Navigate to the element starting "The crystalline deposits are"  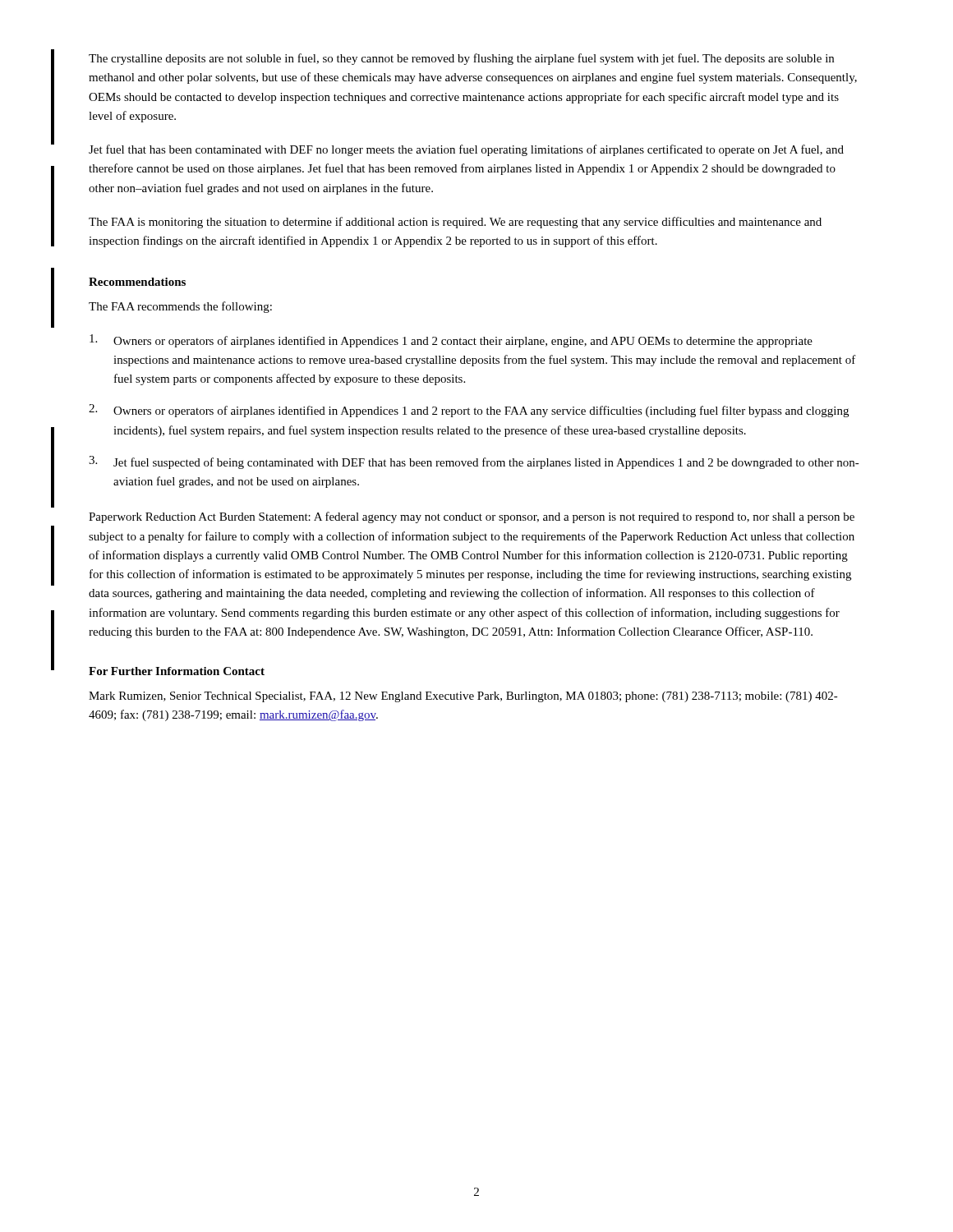point(473,87)
